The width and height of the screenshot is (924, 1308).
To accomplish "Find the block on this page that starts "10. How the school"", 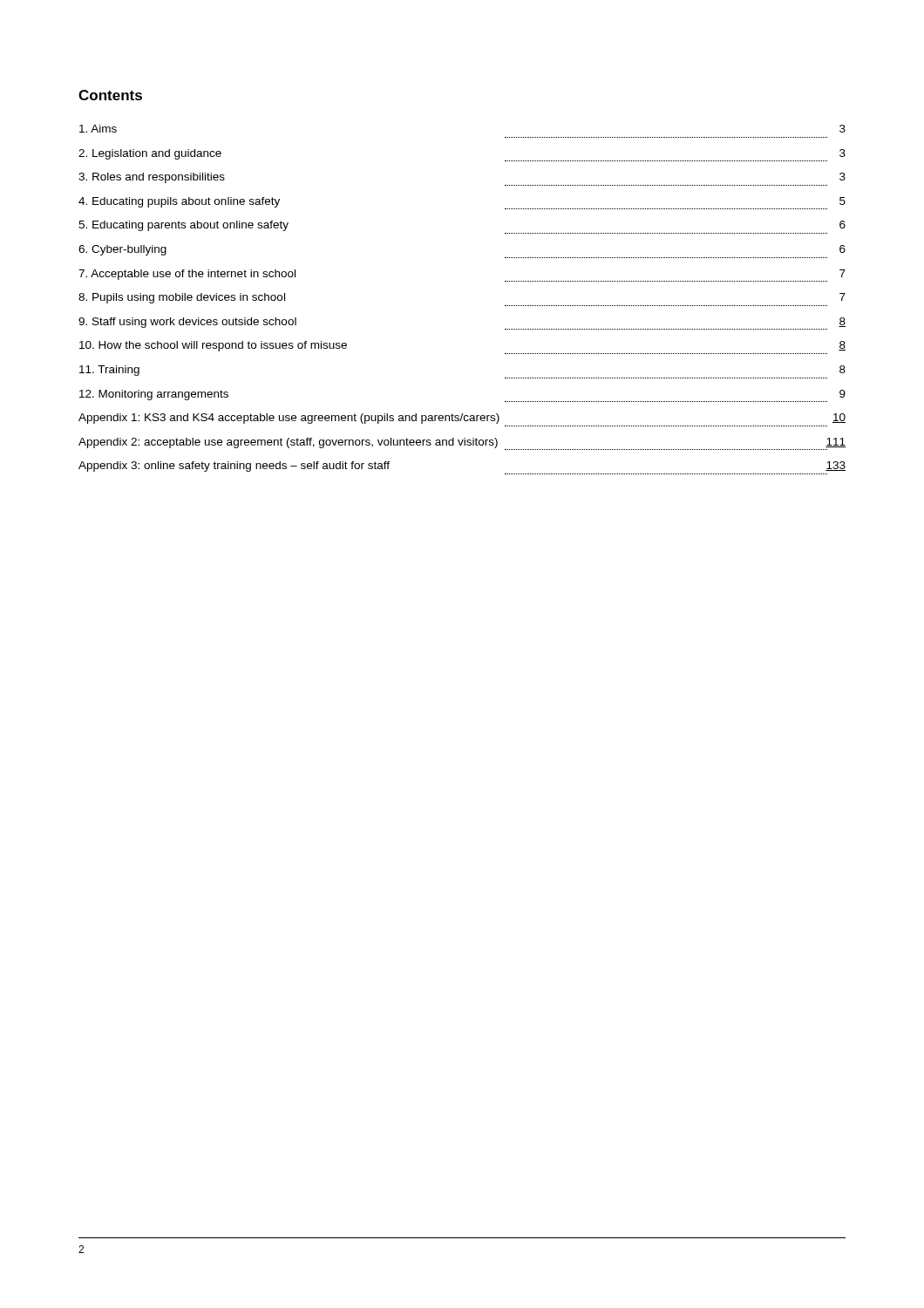I will [x=210, y=346].
